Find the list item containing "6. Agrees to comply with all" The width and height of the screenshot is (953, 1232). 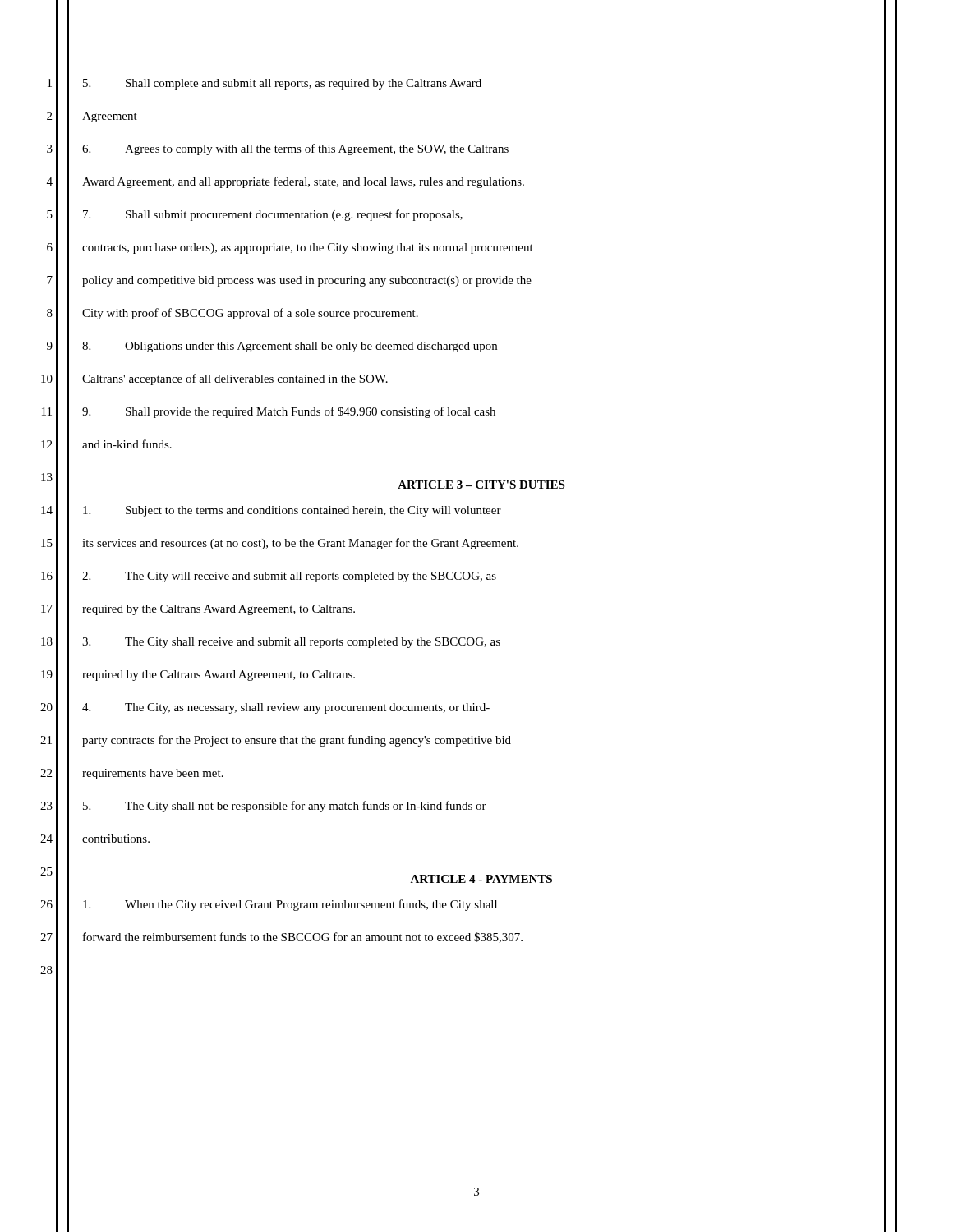coord(481,172)
